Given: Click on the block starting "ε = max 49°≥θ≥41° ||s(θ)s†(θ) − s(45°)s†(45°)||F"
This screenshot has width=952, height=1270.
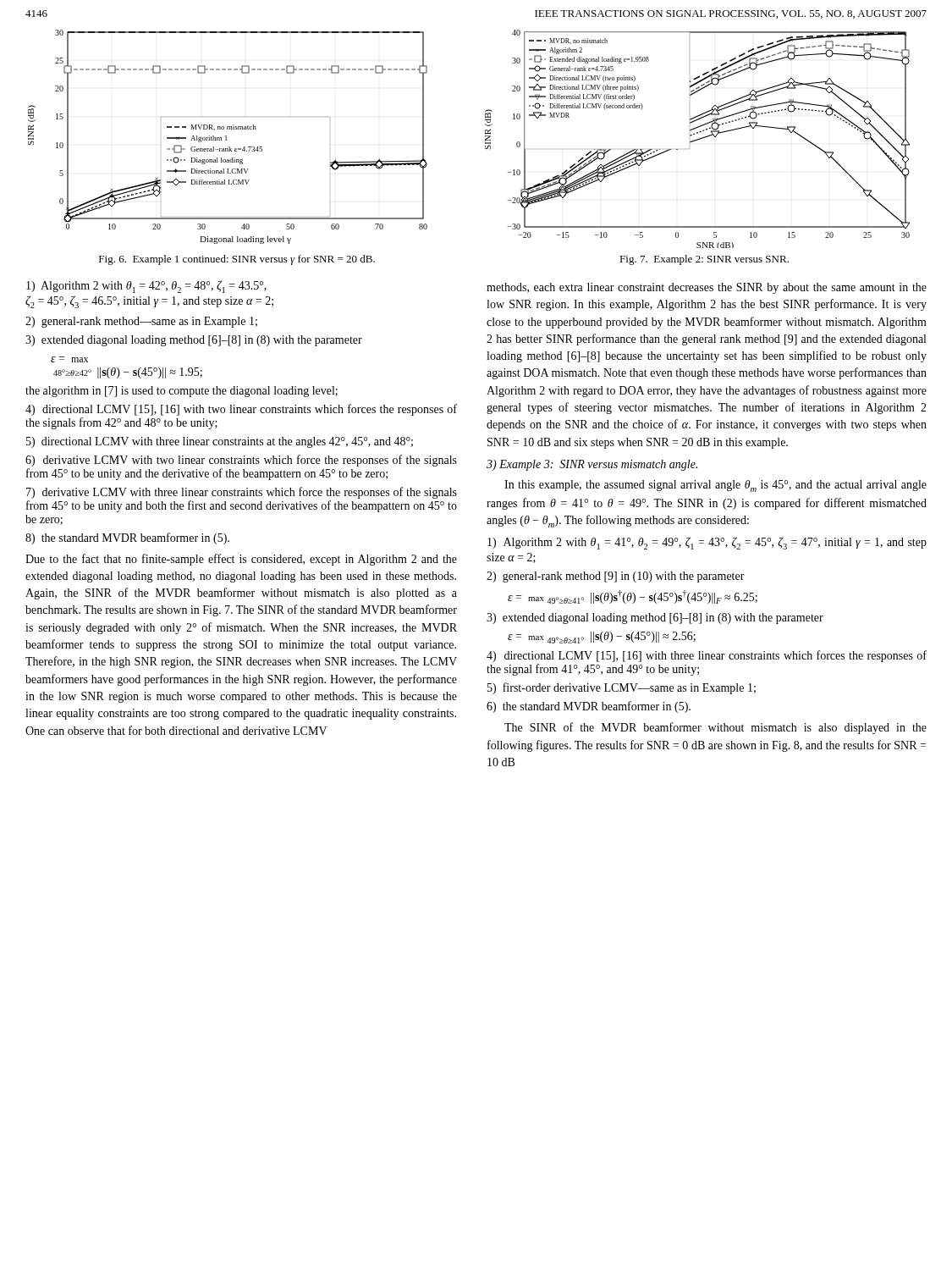Looking at the screenshot, I should pos(633,597).
